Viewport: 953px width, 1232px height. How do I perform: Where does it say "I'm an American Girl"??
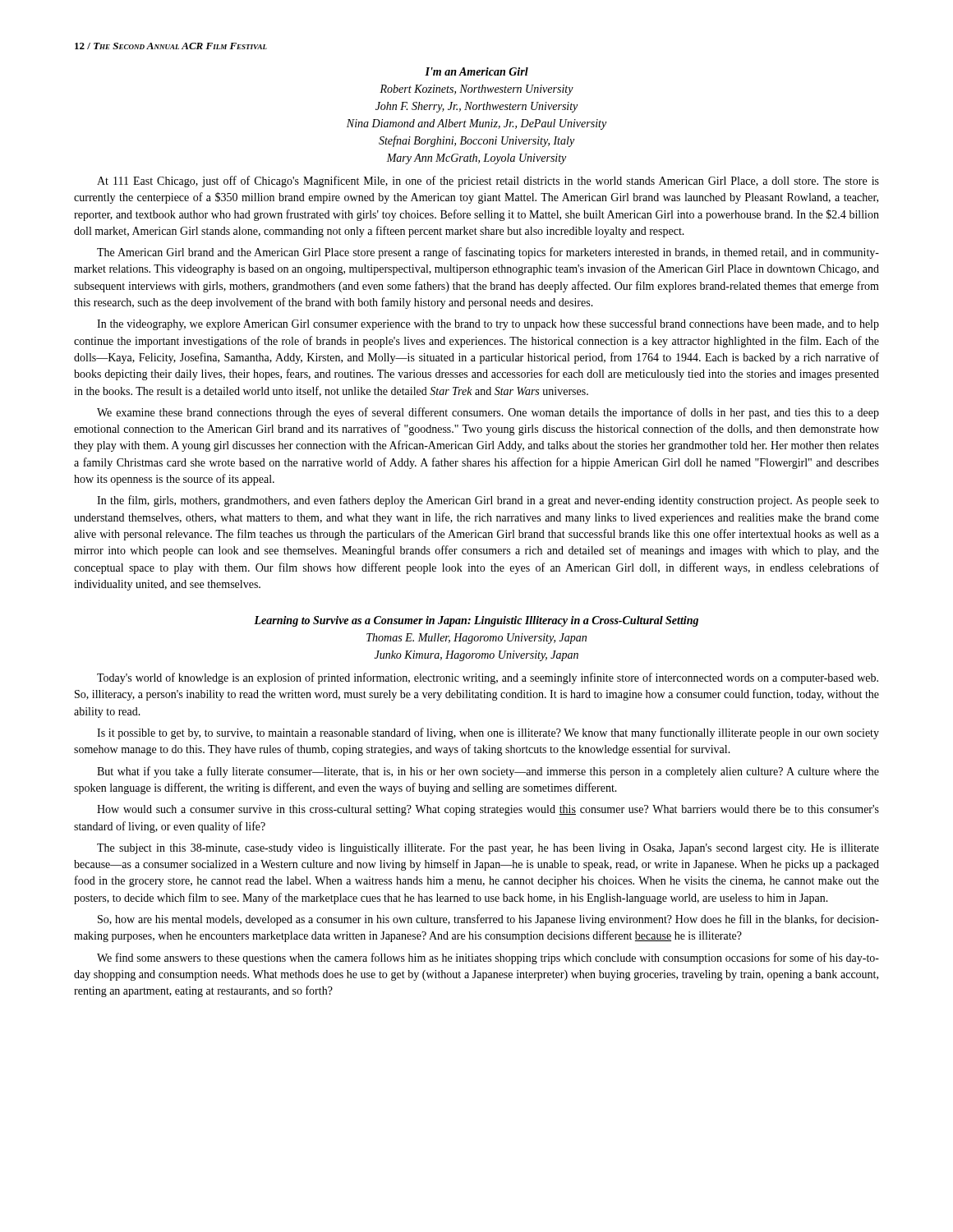click(x=476, y=72)
